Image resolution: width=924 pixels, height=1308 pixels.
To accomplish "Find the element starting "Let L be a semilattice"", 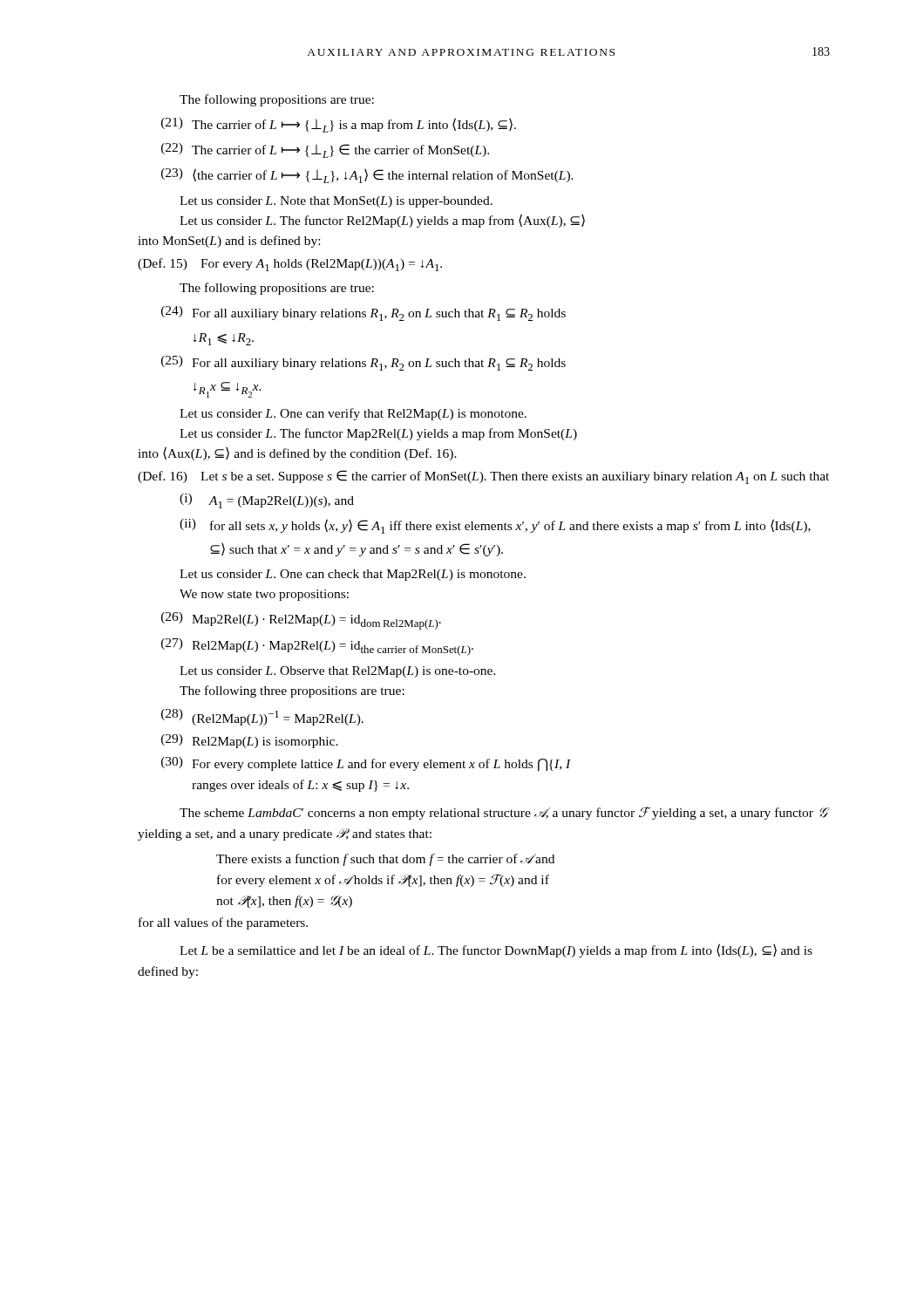I will coord(475,960).
